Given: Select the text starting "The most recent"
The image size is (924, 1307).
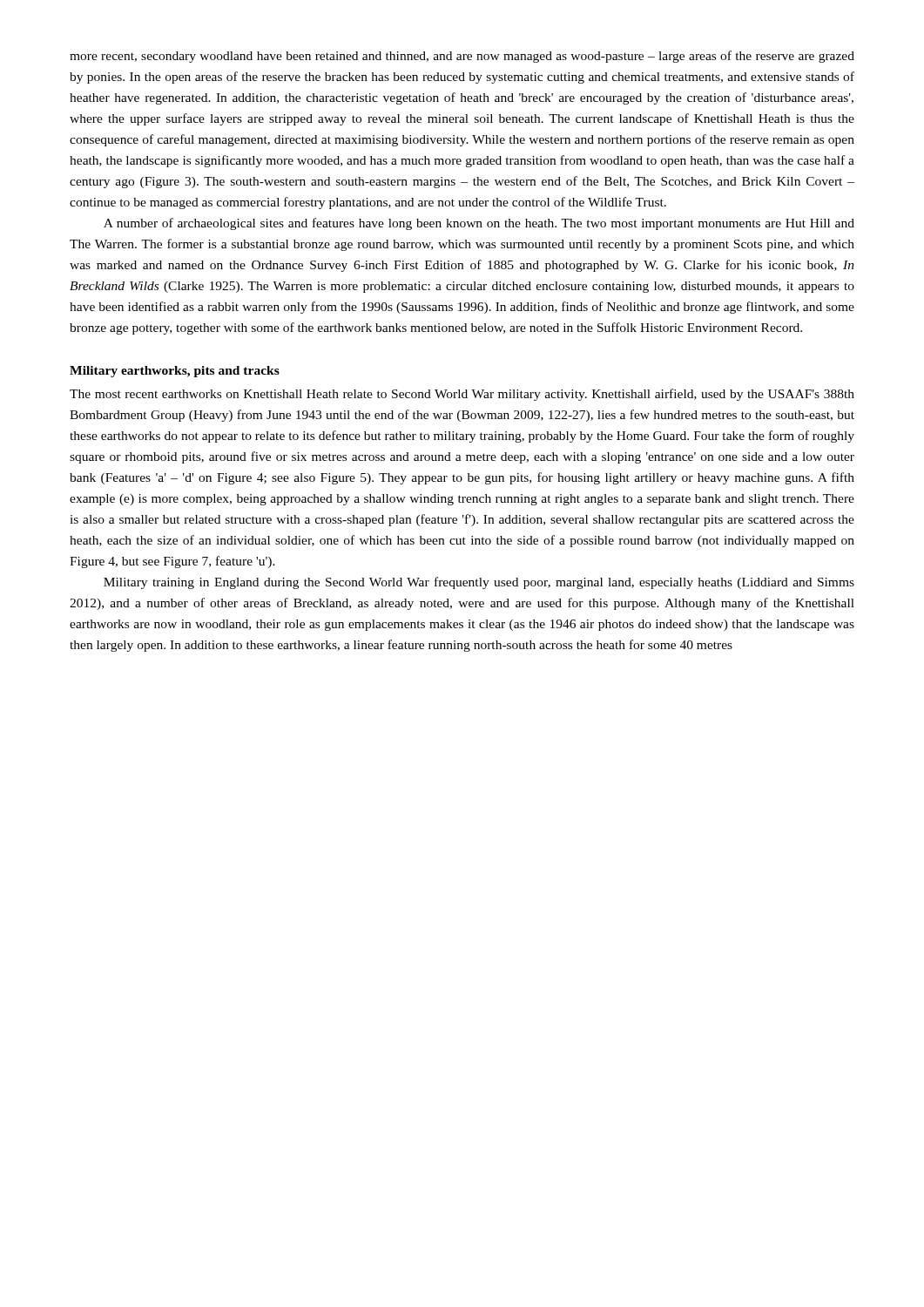Looking at the screenshot, I should pos(462,520).
